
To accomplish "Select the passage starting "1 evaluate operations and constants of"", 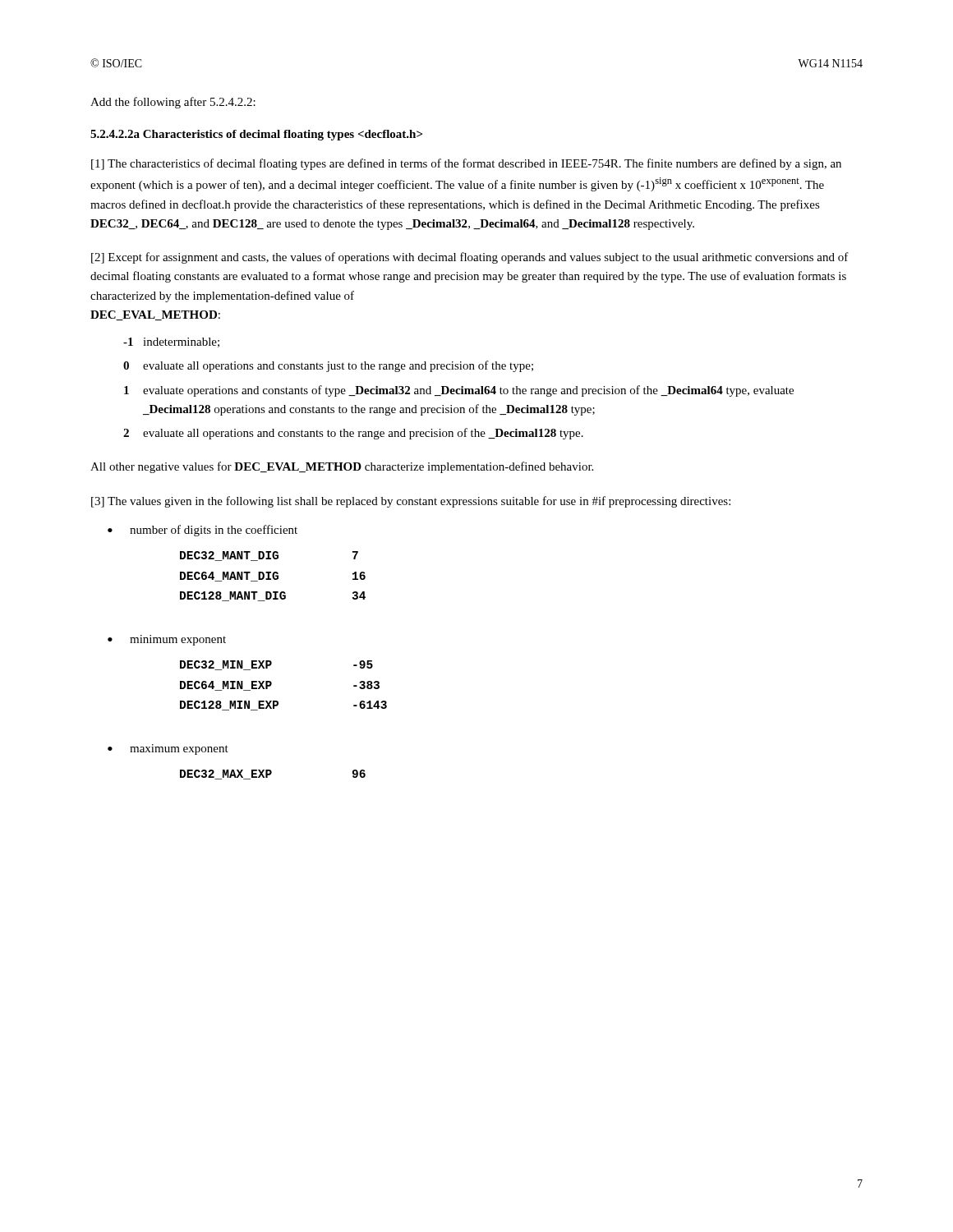I will (493, 400).
